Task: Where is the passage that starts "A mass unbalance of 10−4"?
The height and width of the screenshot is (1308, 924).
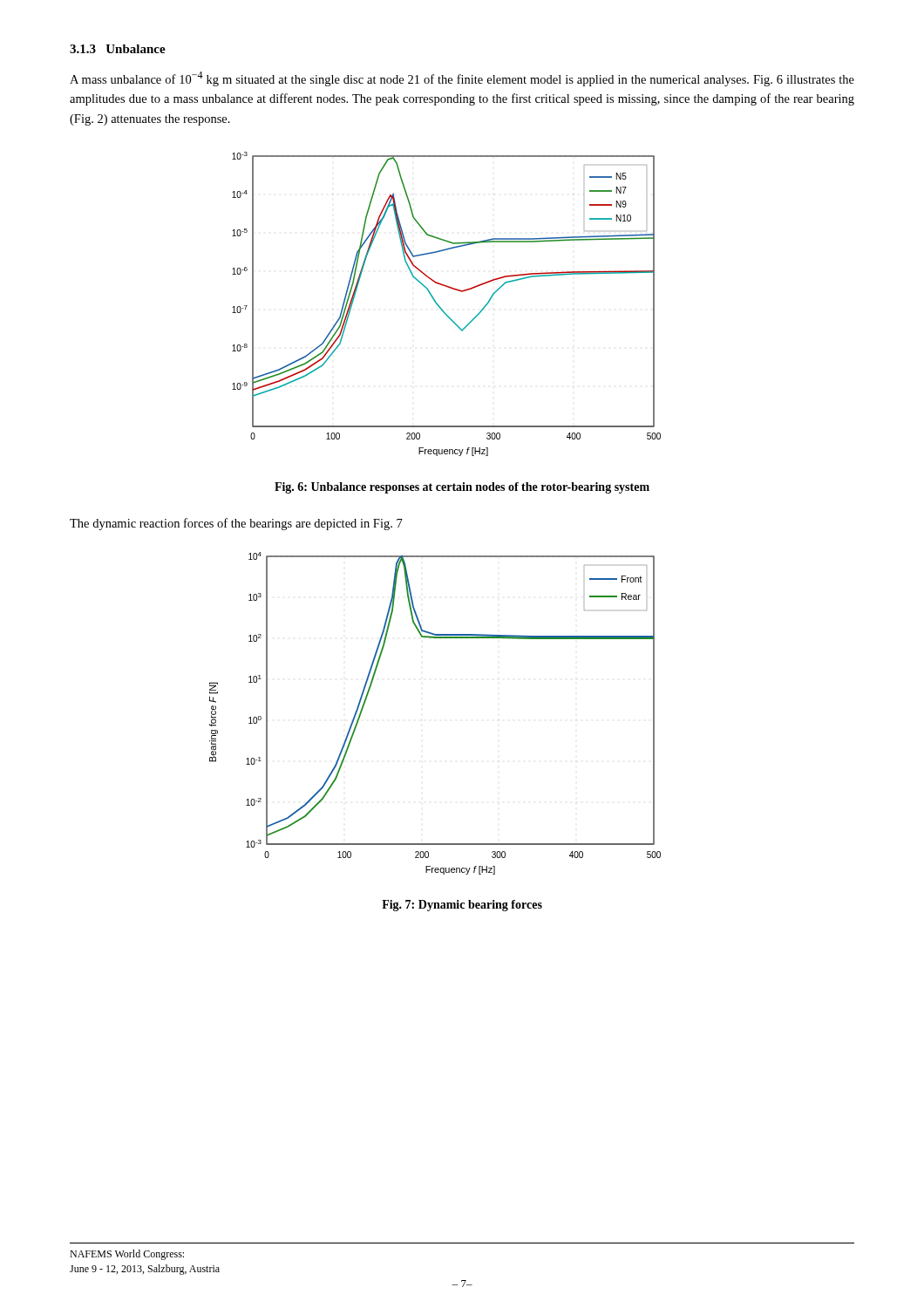Action: [462, 97]
